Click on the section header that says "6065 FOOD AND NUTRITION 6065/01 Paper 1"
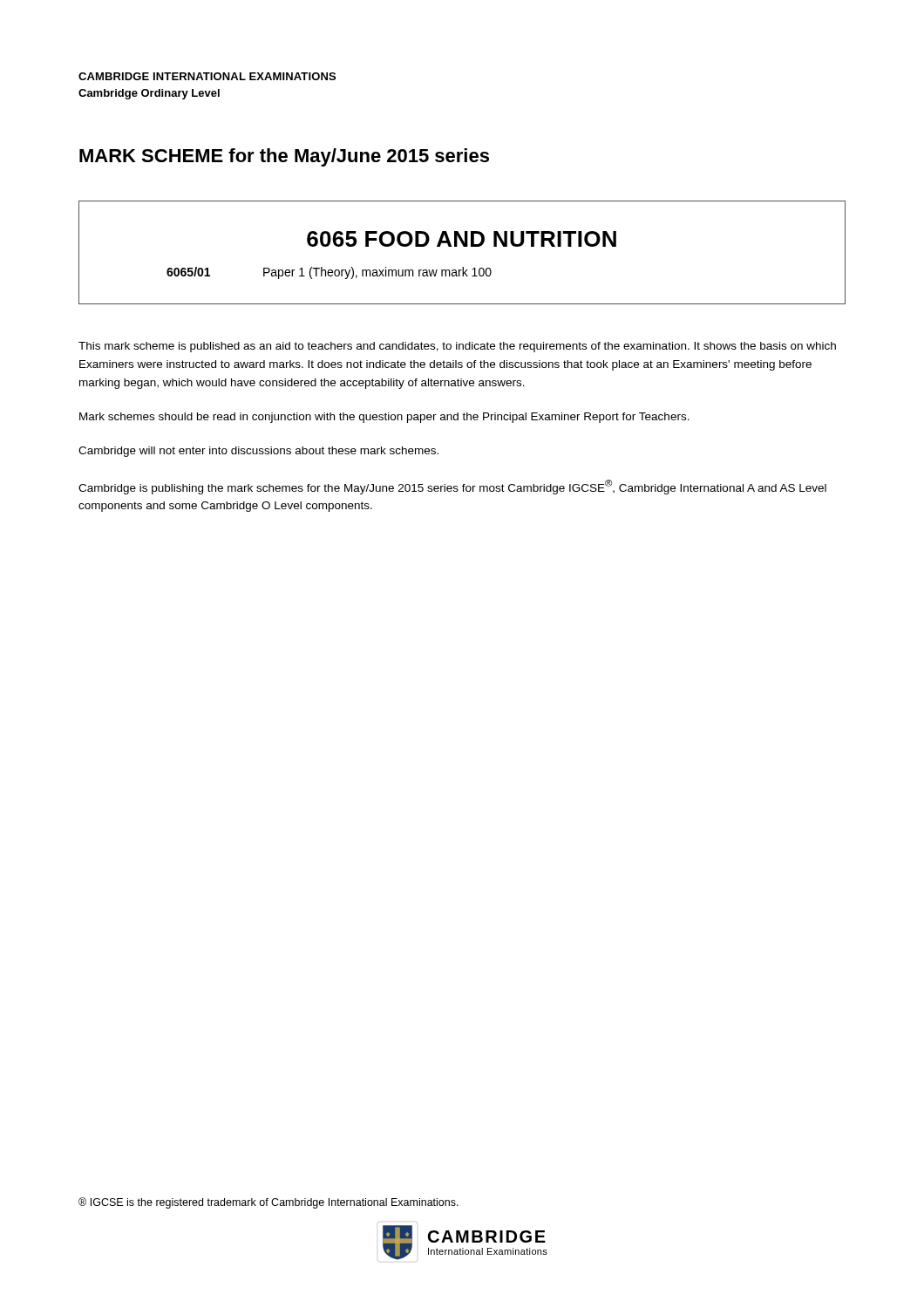 (462, 252)
